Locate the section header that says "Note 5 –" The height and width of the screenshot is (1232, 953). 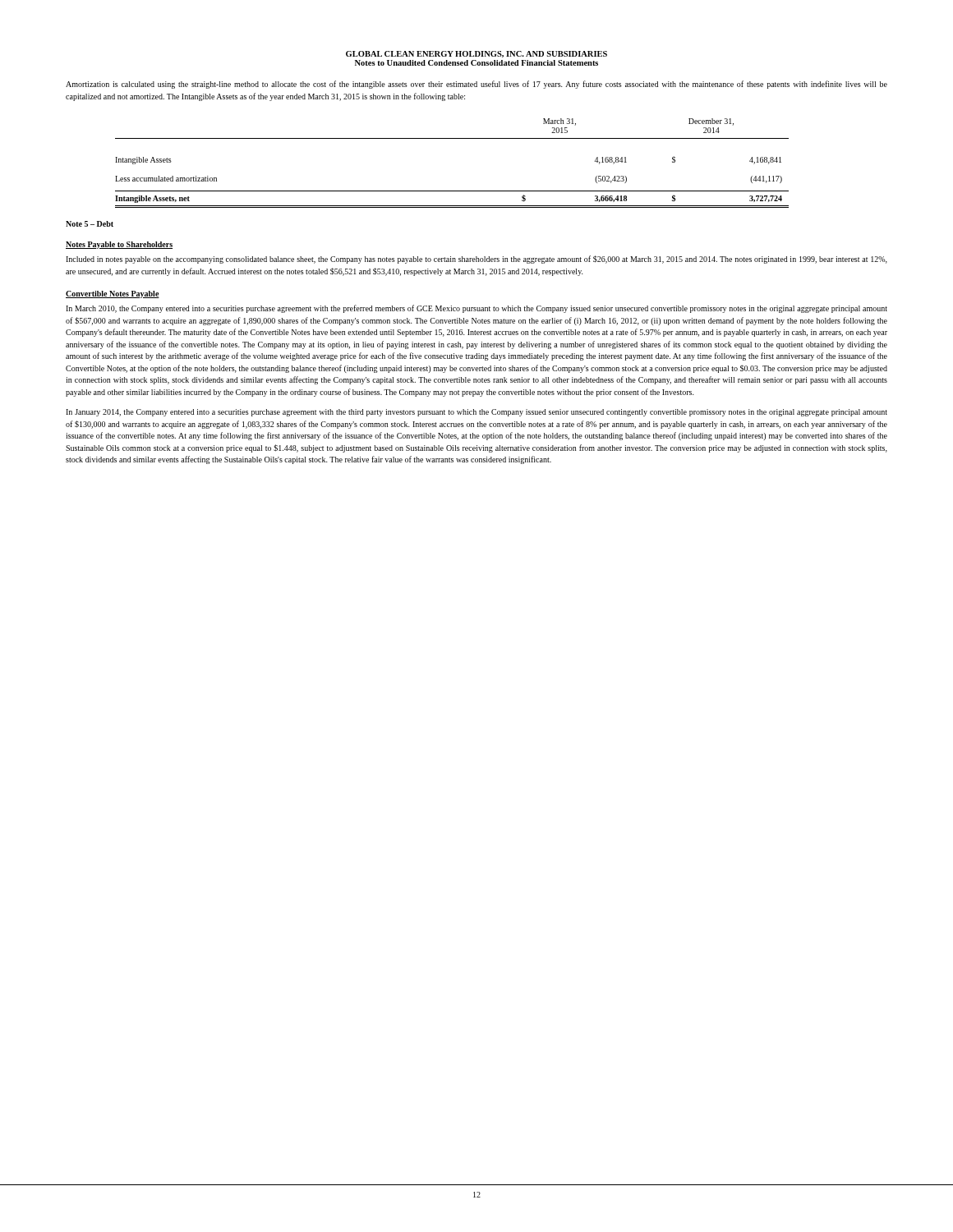90,224
